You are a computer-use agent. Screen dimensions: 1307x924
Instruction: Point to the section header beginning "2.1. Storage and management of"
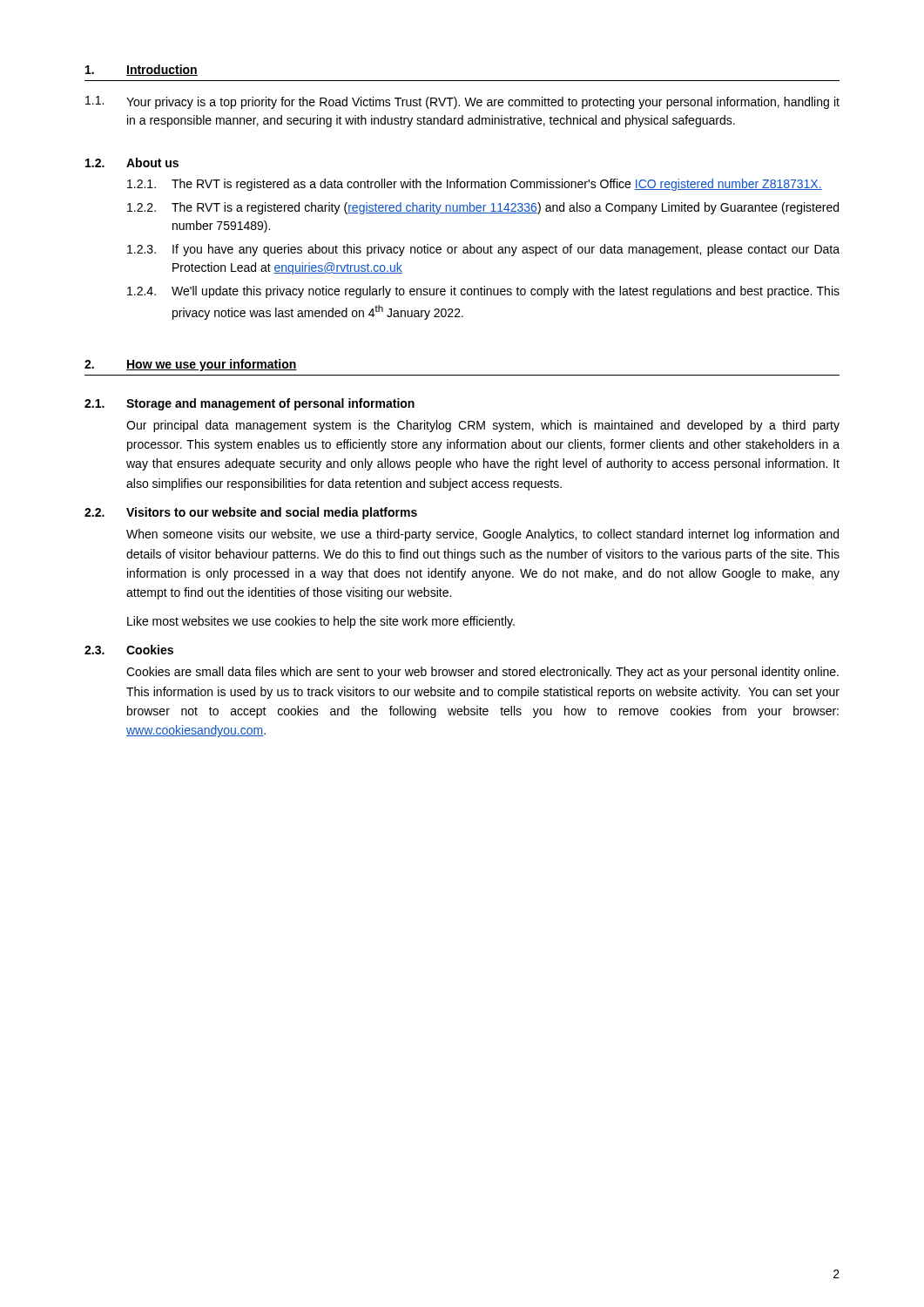[250, 403]
